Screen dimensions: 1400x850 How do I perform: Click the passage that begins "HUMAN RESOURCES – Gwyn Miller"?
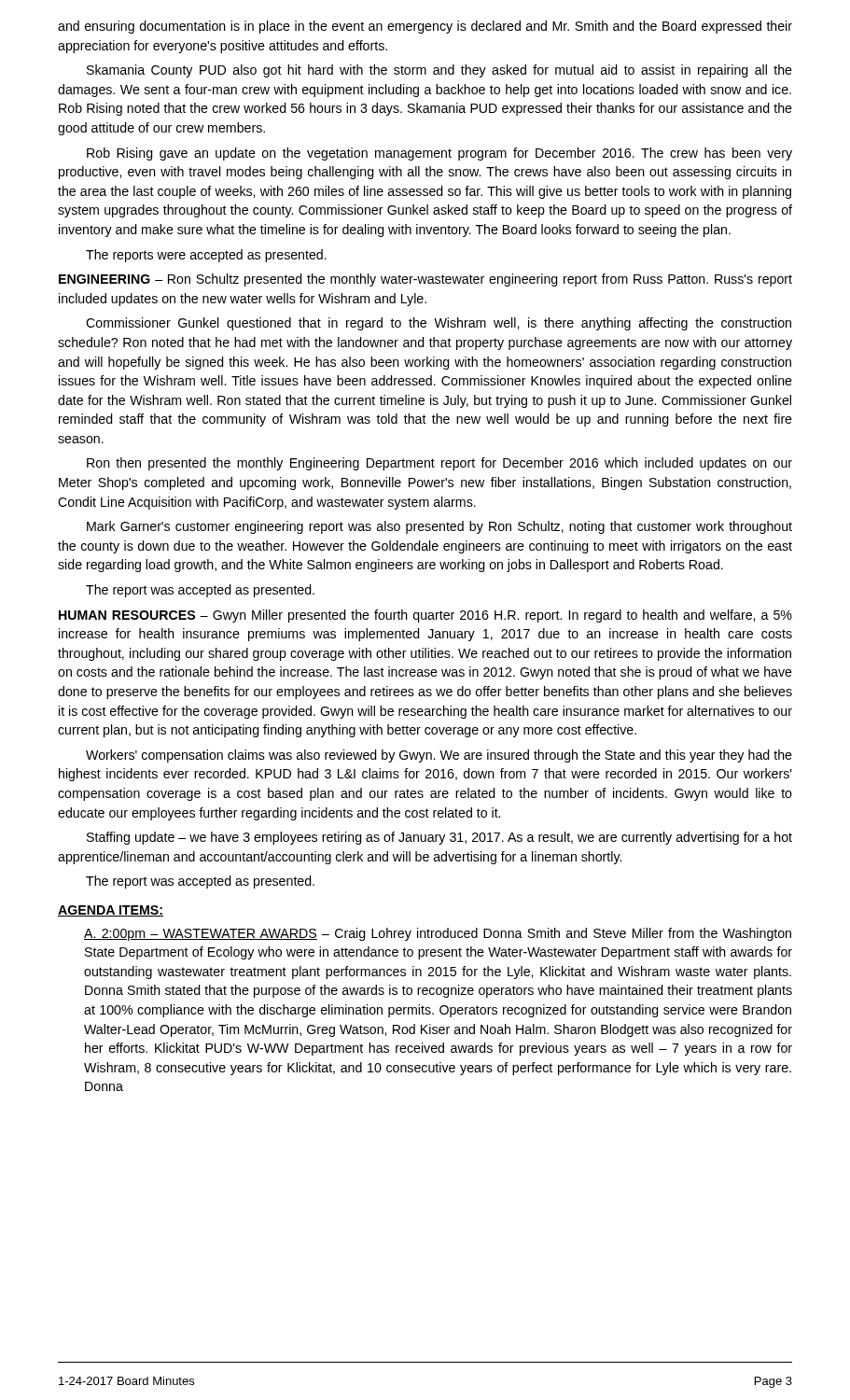tap(425, 748)
